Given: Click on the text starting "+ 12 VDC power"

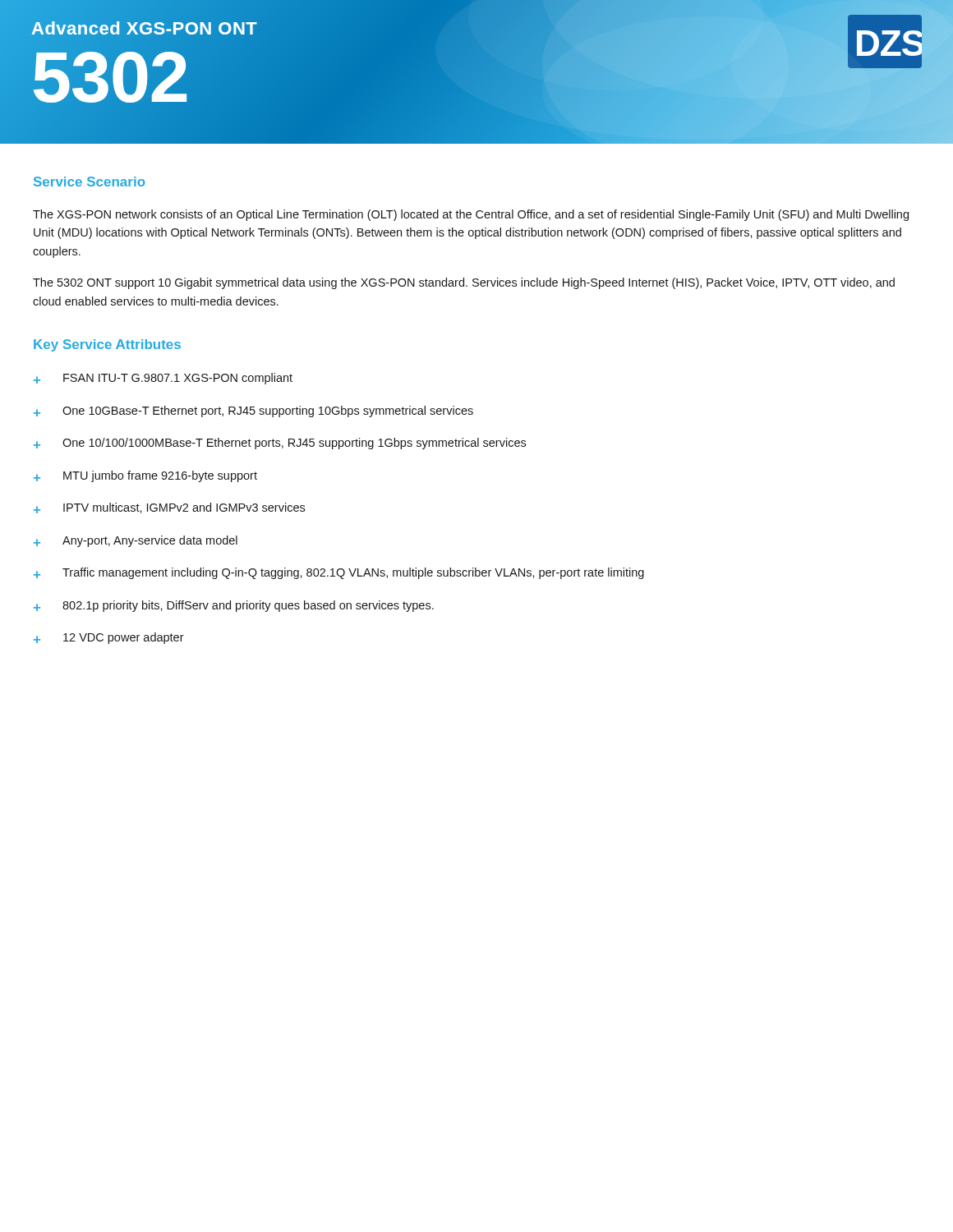Looking at the screenshot, I should pos(109,638).
